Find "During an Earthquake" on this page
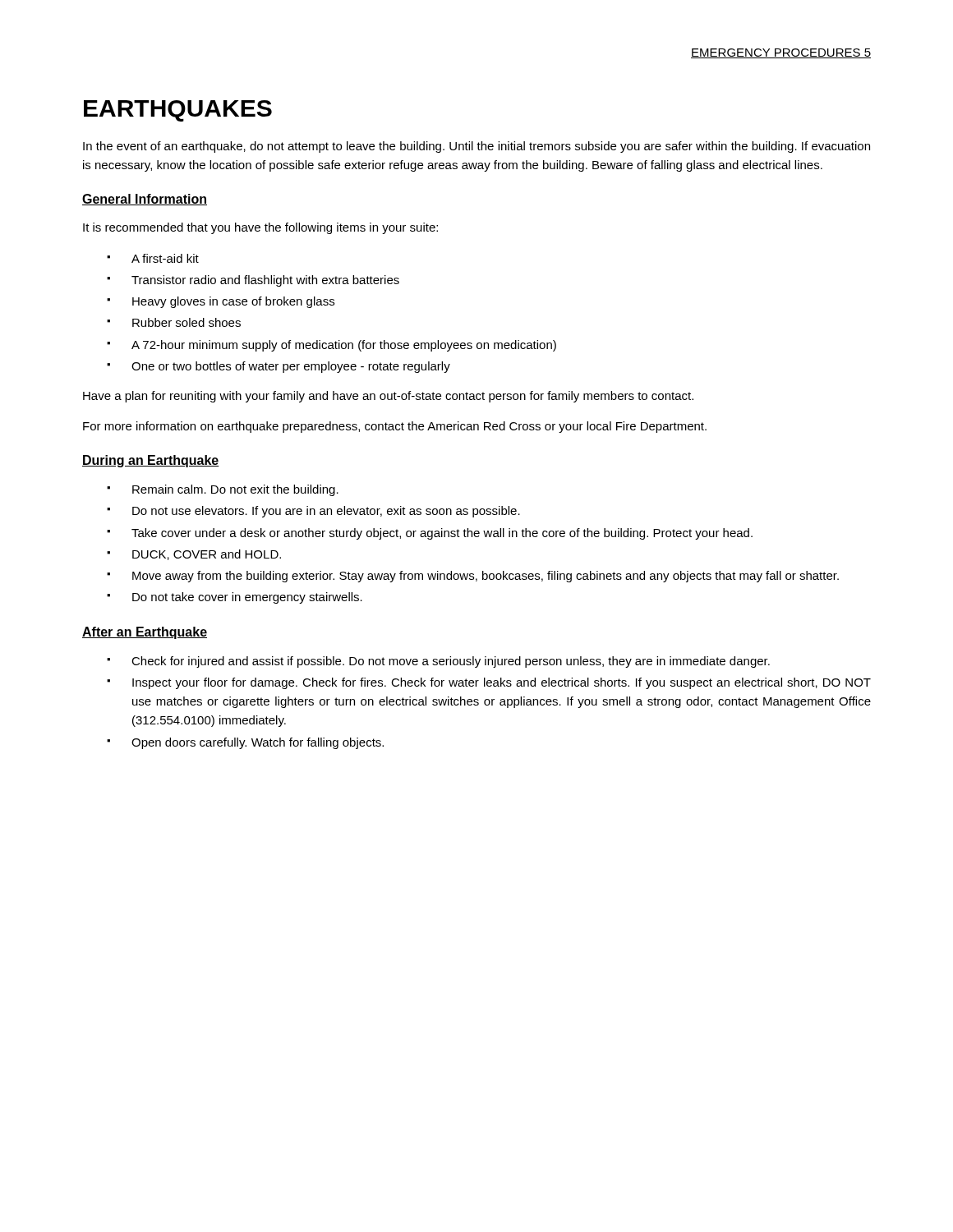Screen dimensions: 1232x953 tap(150, 460)
